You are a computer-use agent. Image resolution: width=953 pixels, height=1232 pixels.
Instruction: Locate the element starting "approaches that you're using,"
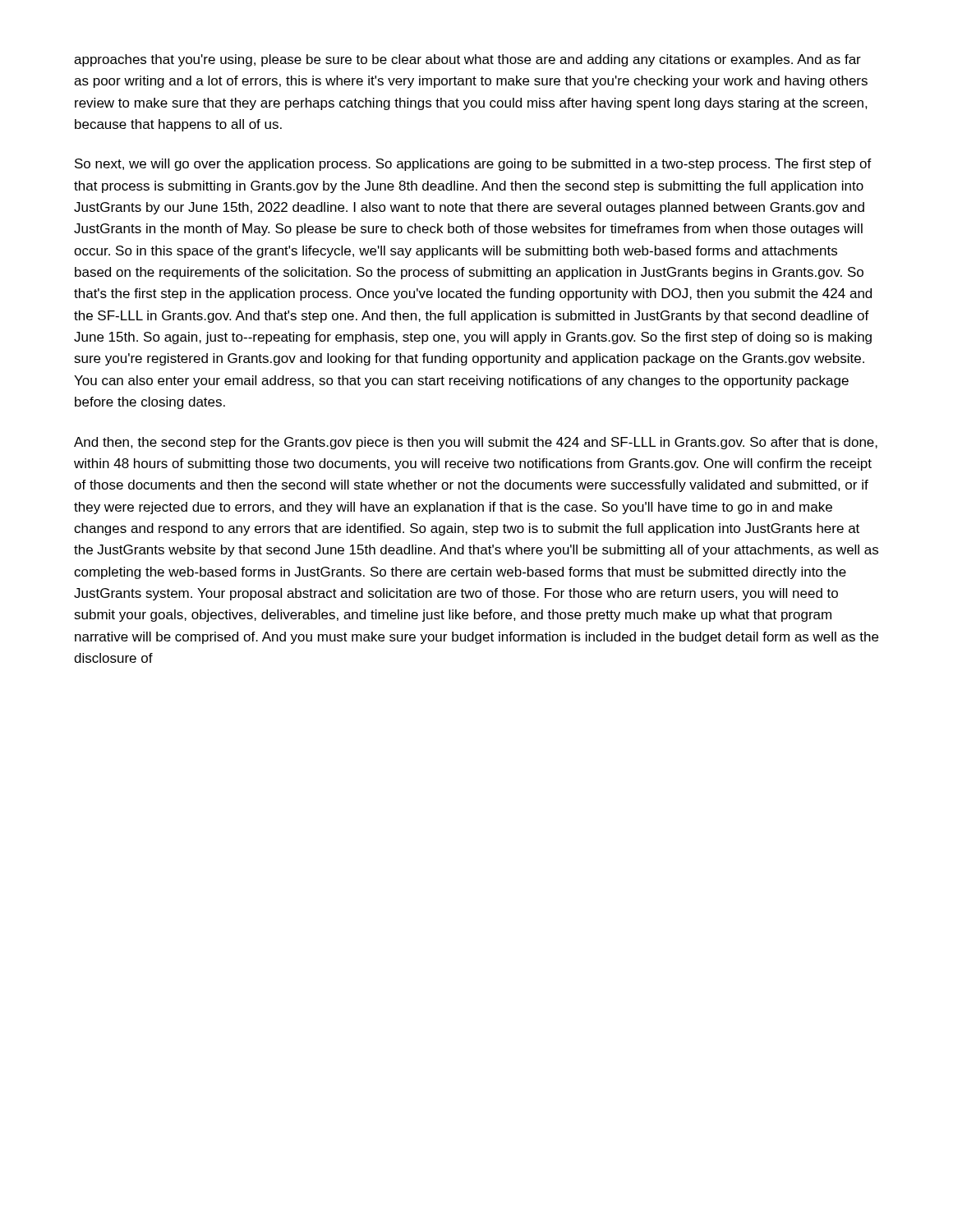pos(471,92)
